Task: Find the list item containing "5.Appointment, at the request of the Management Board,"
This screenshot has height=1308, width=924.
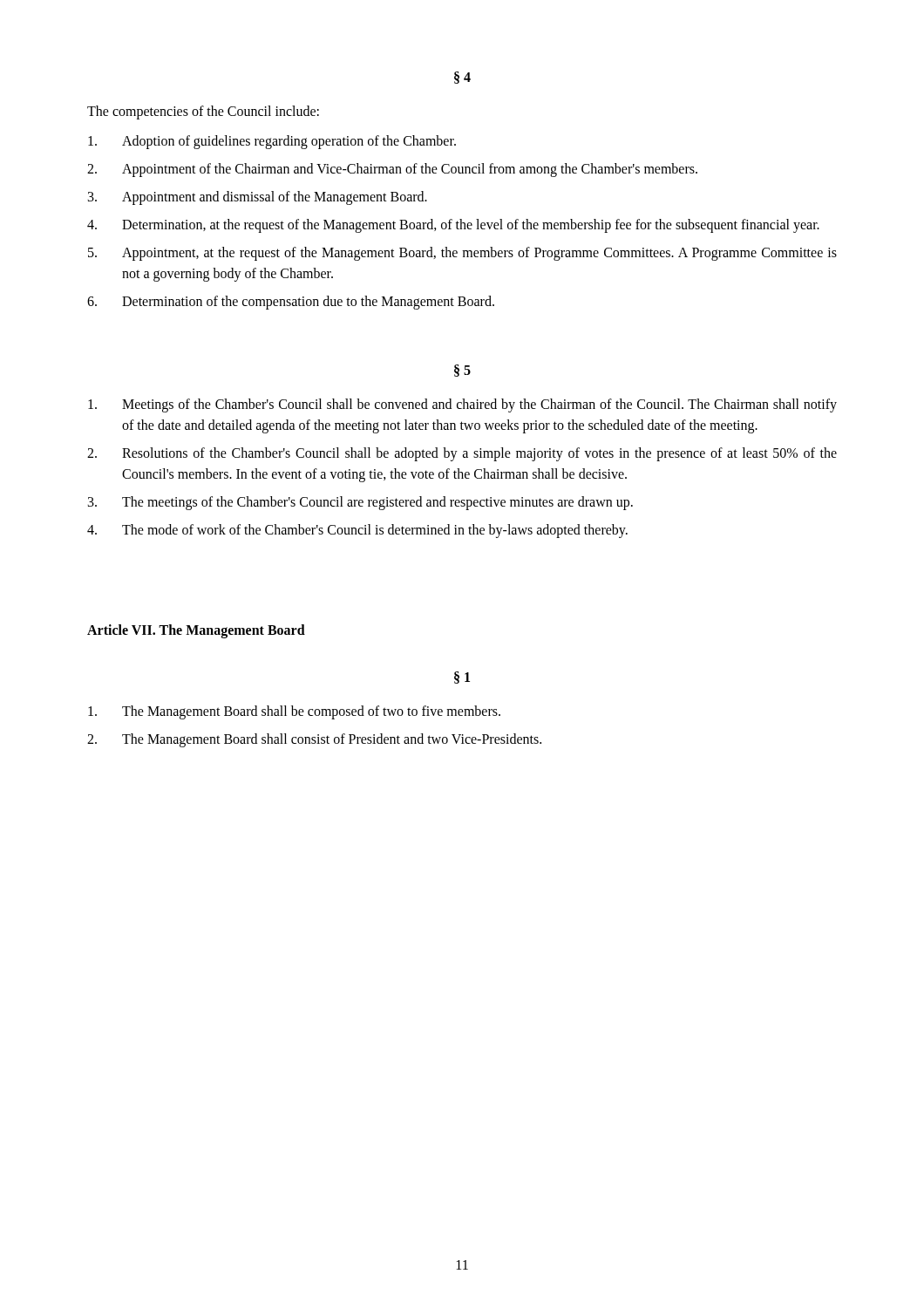Action: 462,263
